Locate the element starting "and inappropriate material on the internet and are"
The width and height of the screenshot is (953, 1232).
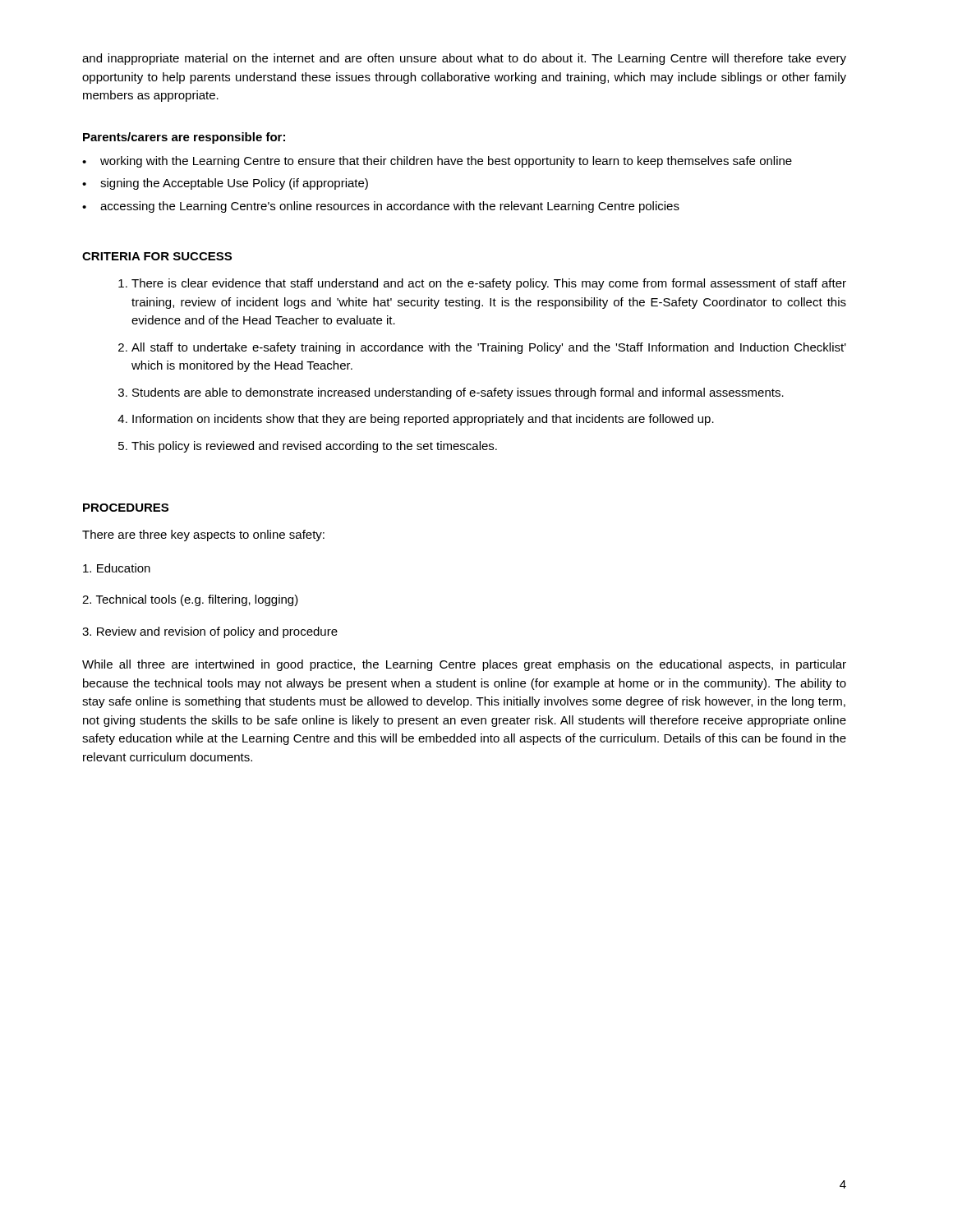tap(464, 76)
